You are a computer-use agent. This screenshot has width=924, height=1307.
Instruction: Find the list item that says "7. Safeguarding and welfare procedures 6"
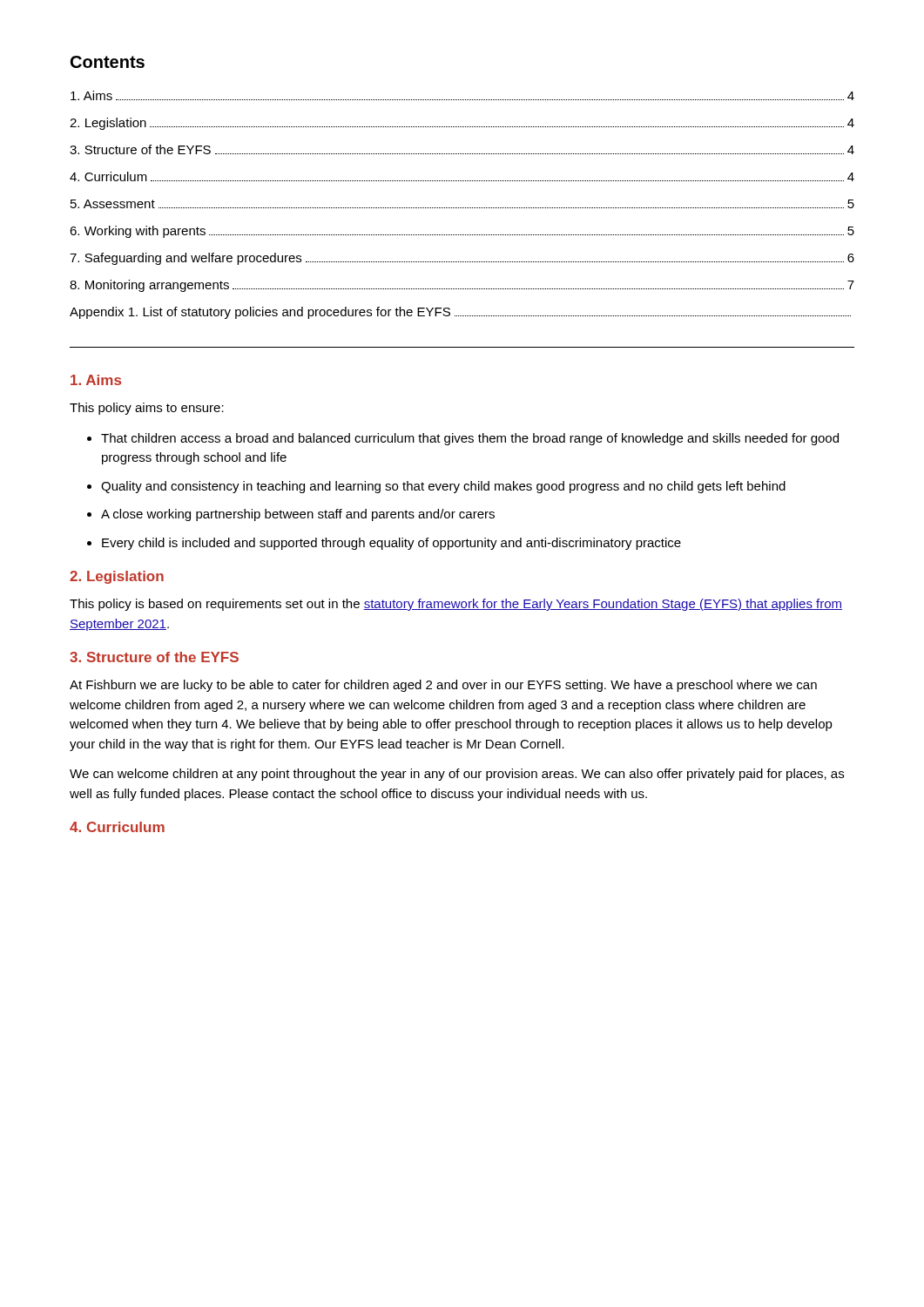[x=462, y=257]
